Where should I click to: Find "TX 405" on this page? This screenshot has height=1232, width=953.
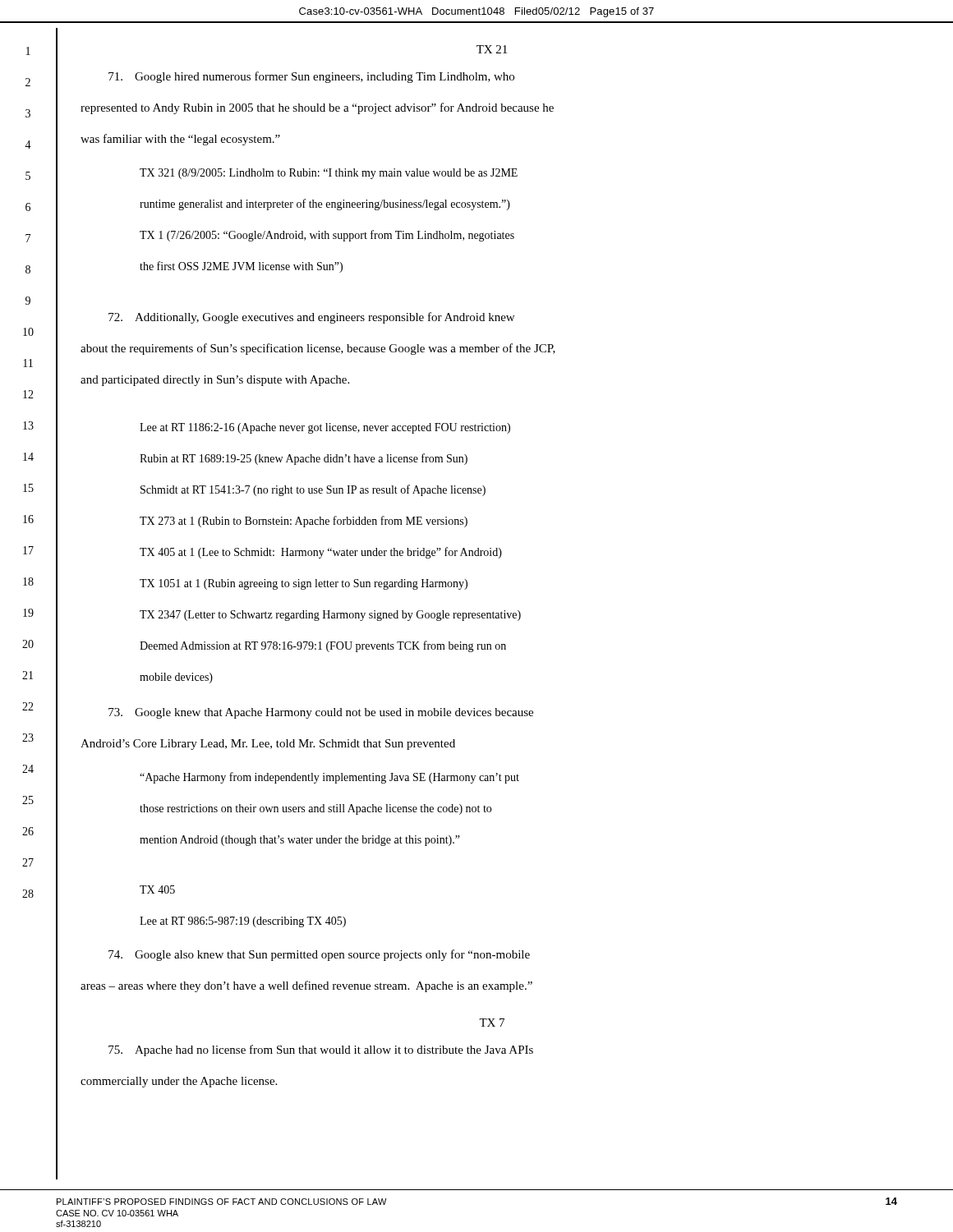pyautogui.click(x=157, y=890)
